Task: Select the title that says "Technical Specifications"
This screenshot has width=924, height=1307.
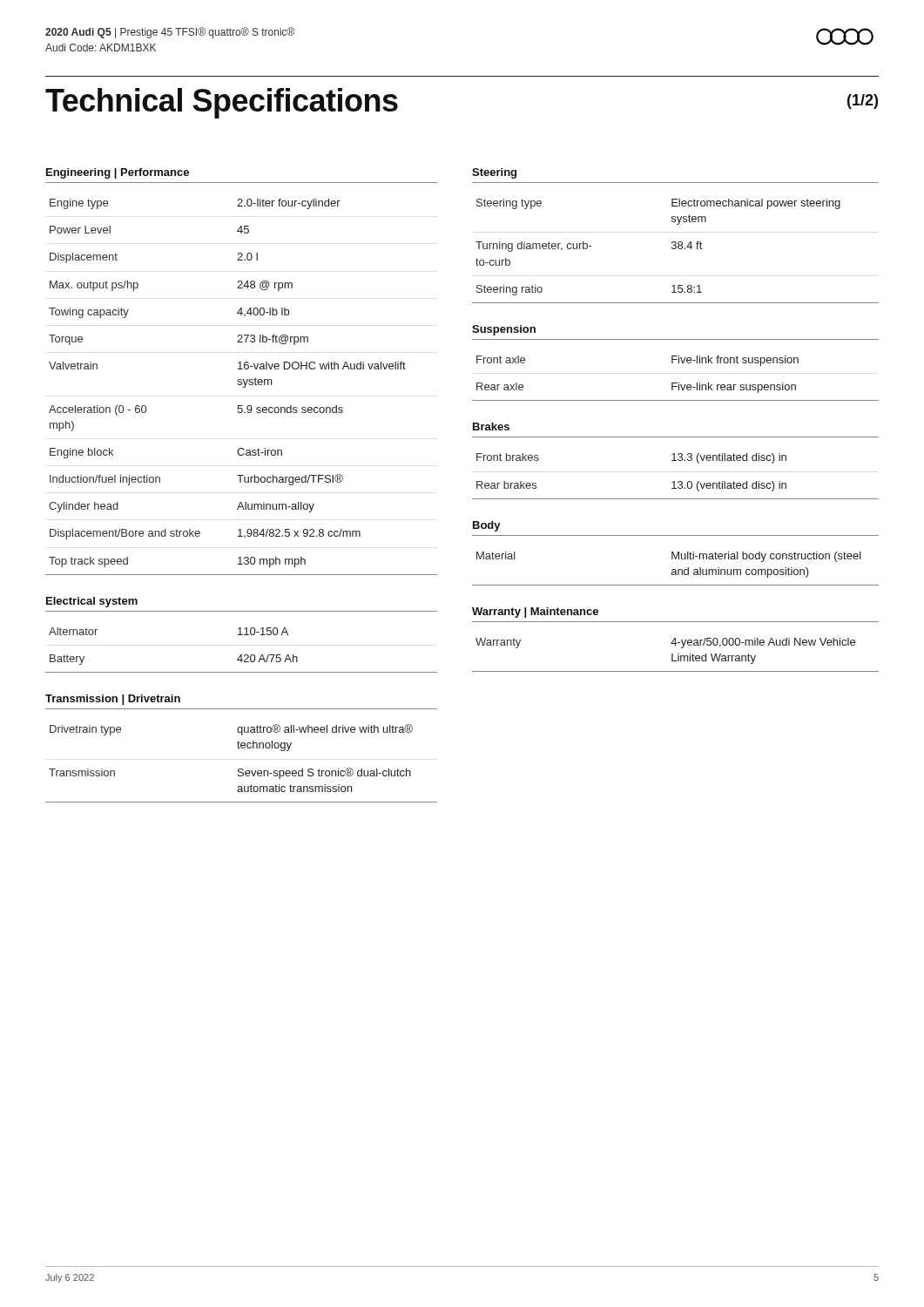Action: coord(222,101)
